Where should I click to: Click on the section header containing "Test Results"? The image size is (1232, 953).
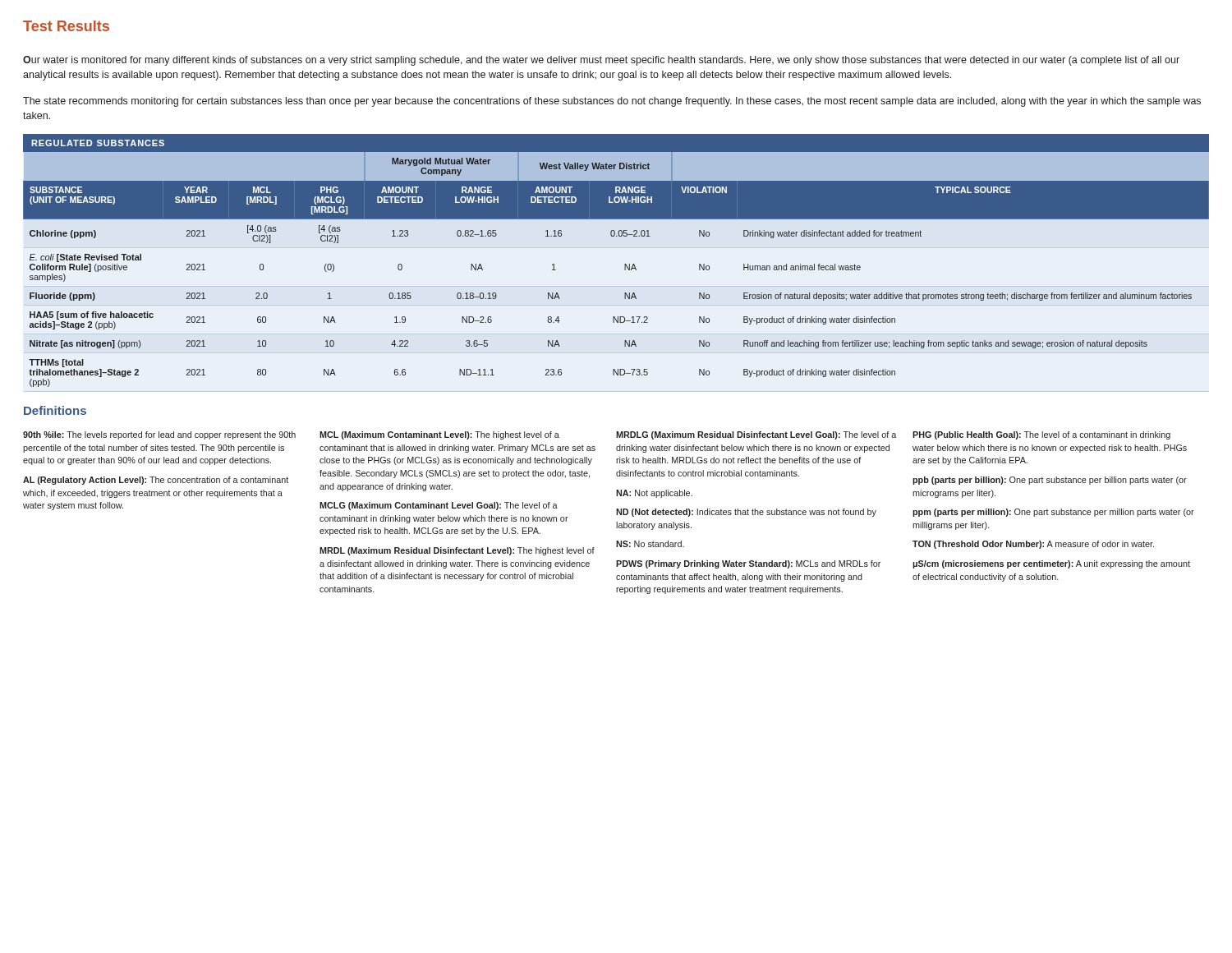click(x=66, y=27)
